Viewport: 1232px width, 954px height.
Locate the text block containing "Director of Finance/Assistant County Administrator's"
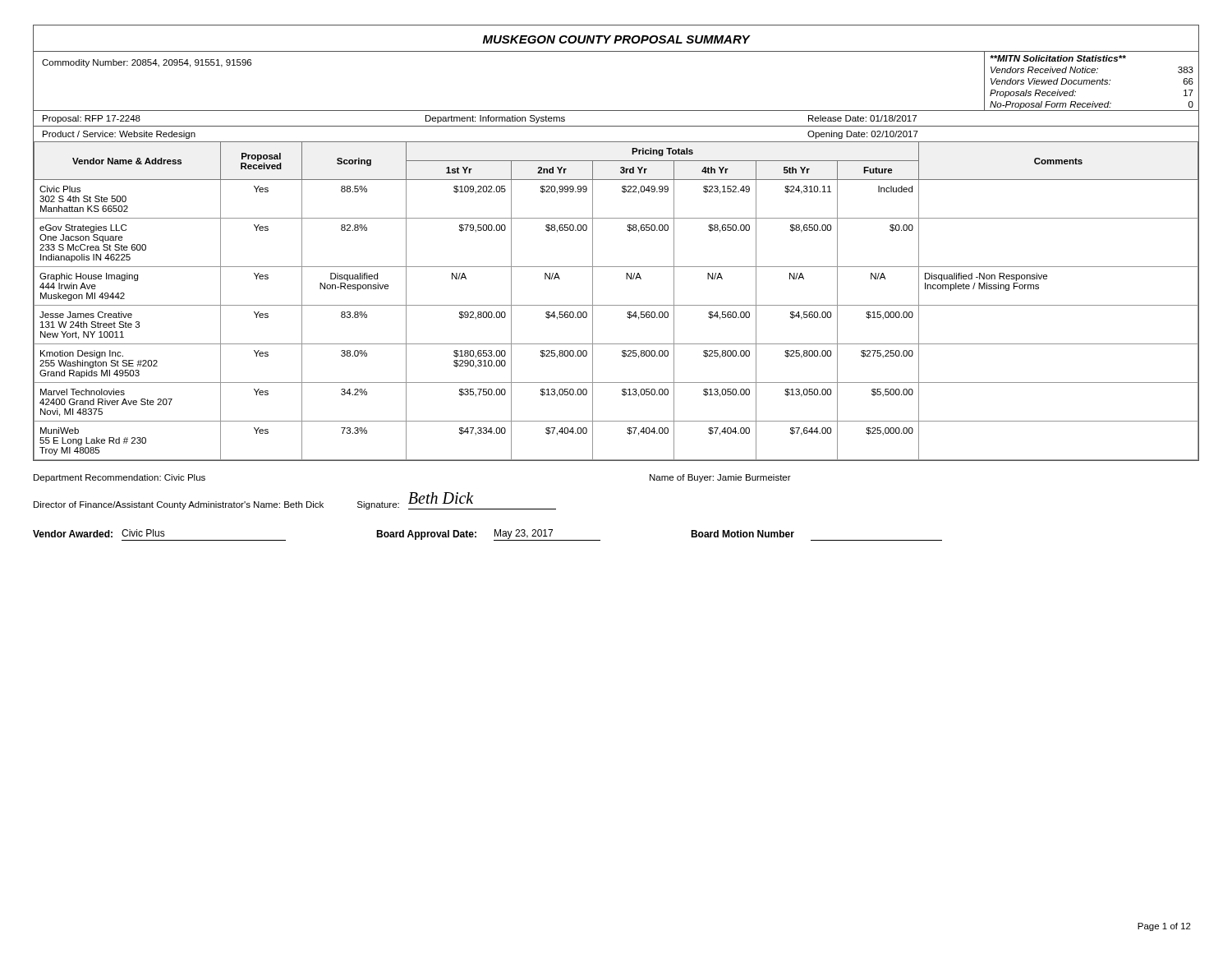178,505
